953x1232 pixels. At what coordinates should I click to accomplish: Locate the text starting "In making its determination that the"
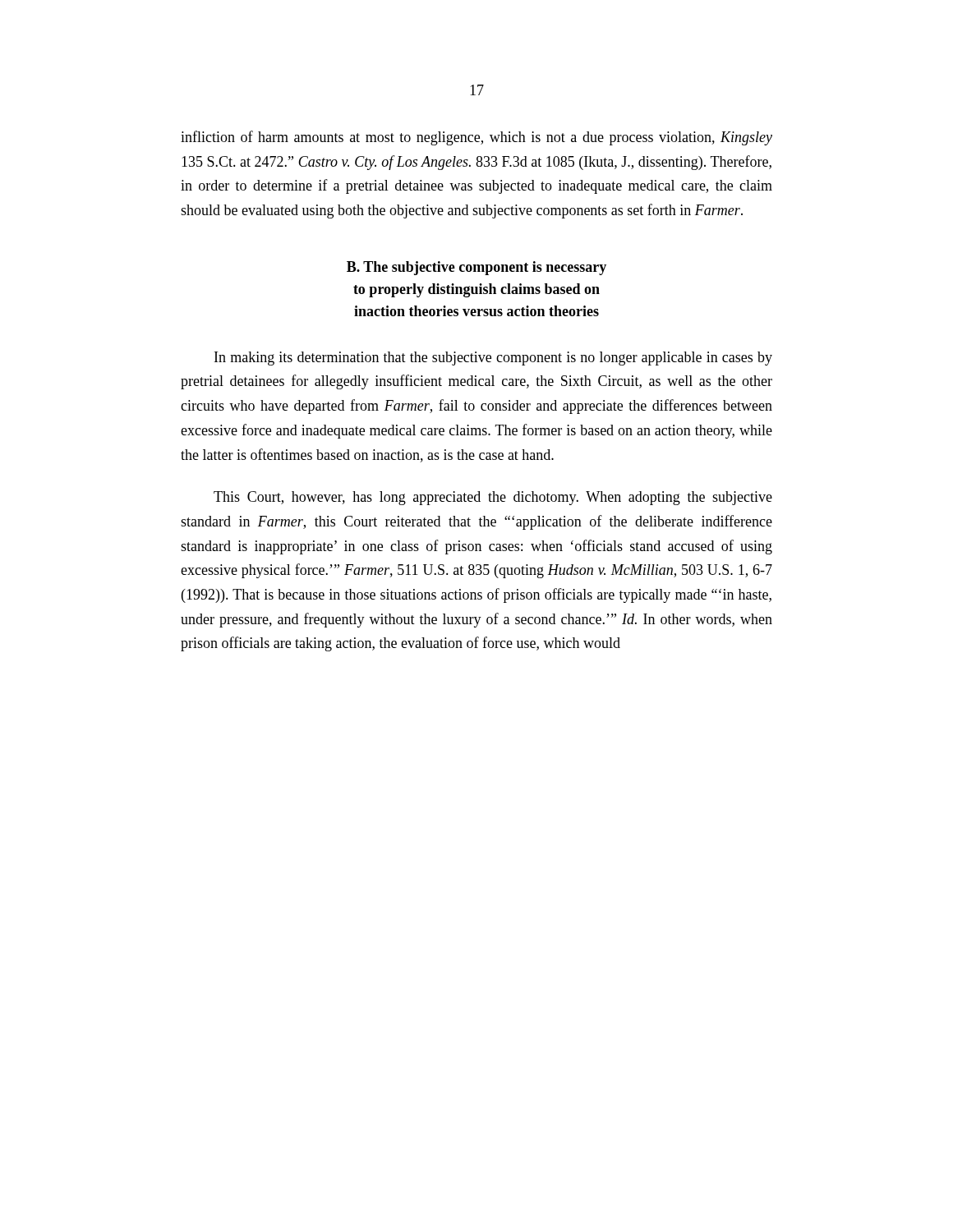click(x=476, y=406)
